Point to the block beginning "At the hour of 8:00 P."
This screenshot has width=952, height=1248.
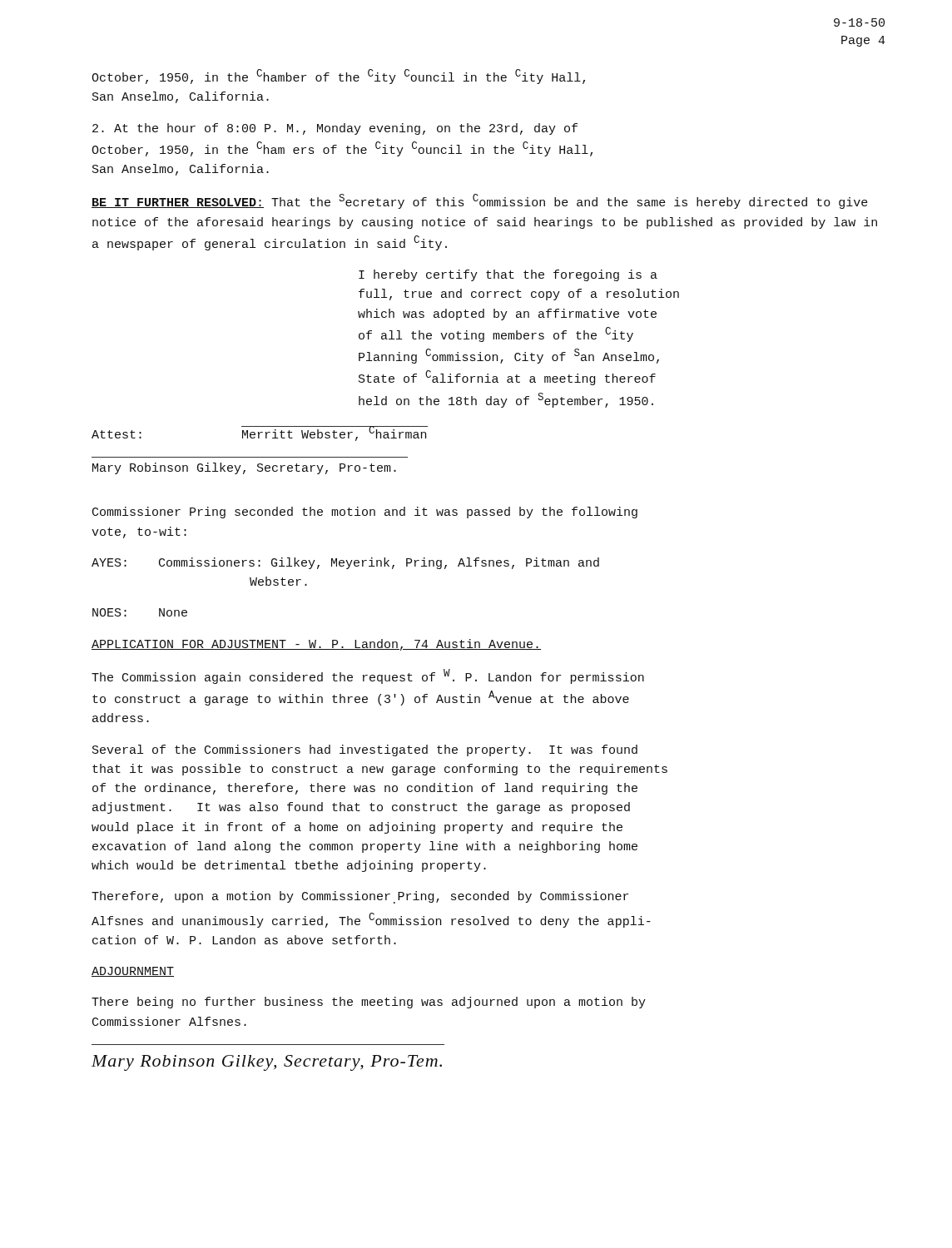tap(344, 150)
